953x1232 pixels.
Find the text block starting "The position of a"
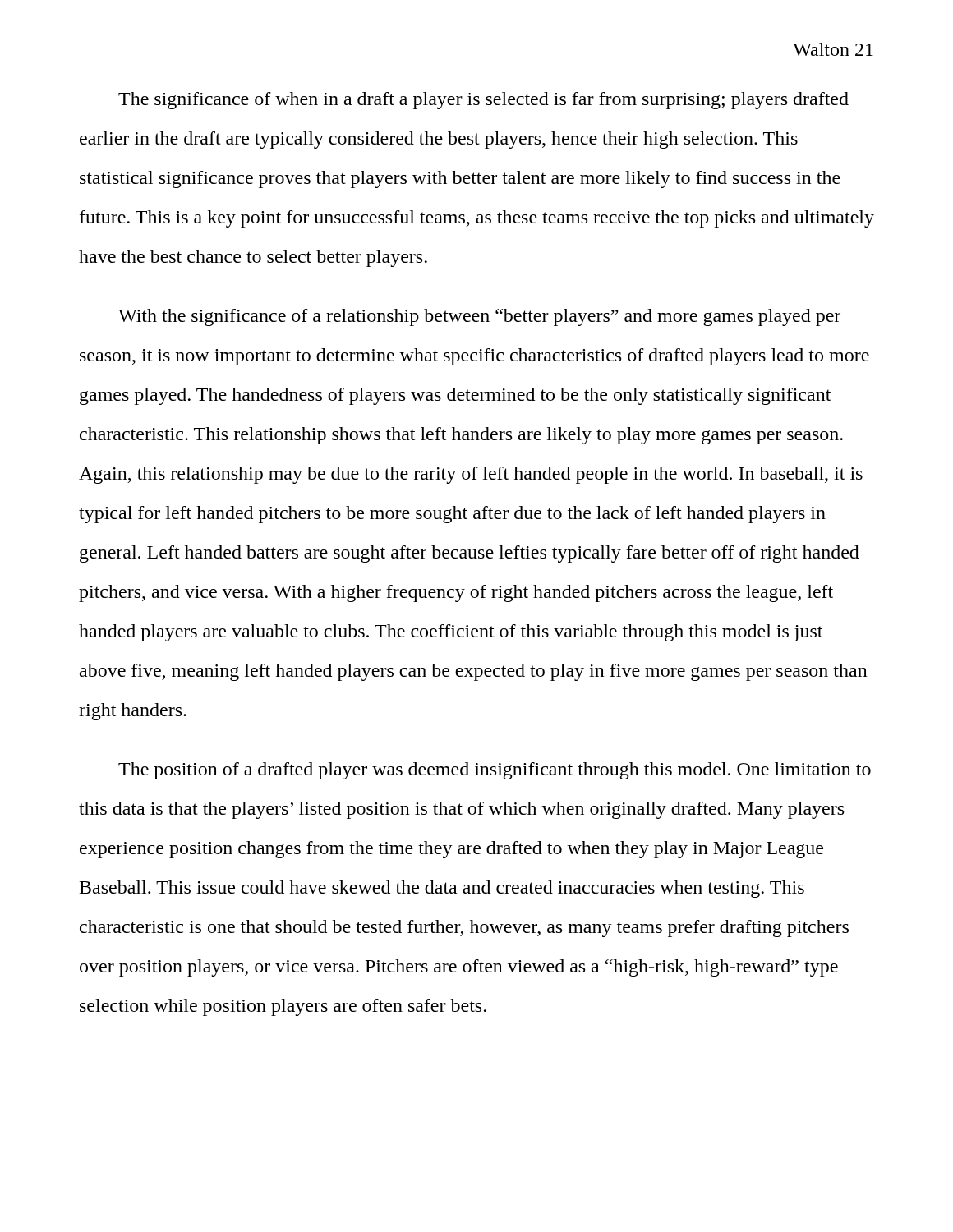[x=476, y=887]
